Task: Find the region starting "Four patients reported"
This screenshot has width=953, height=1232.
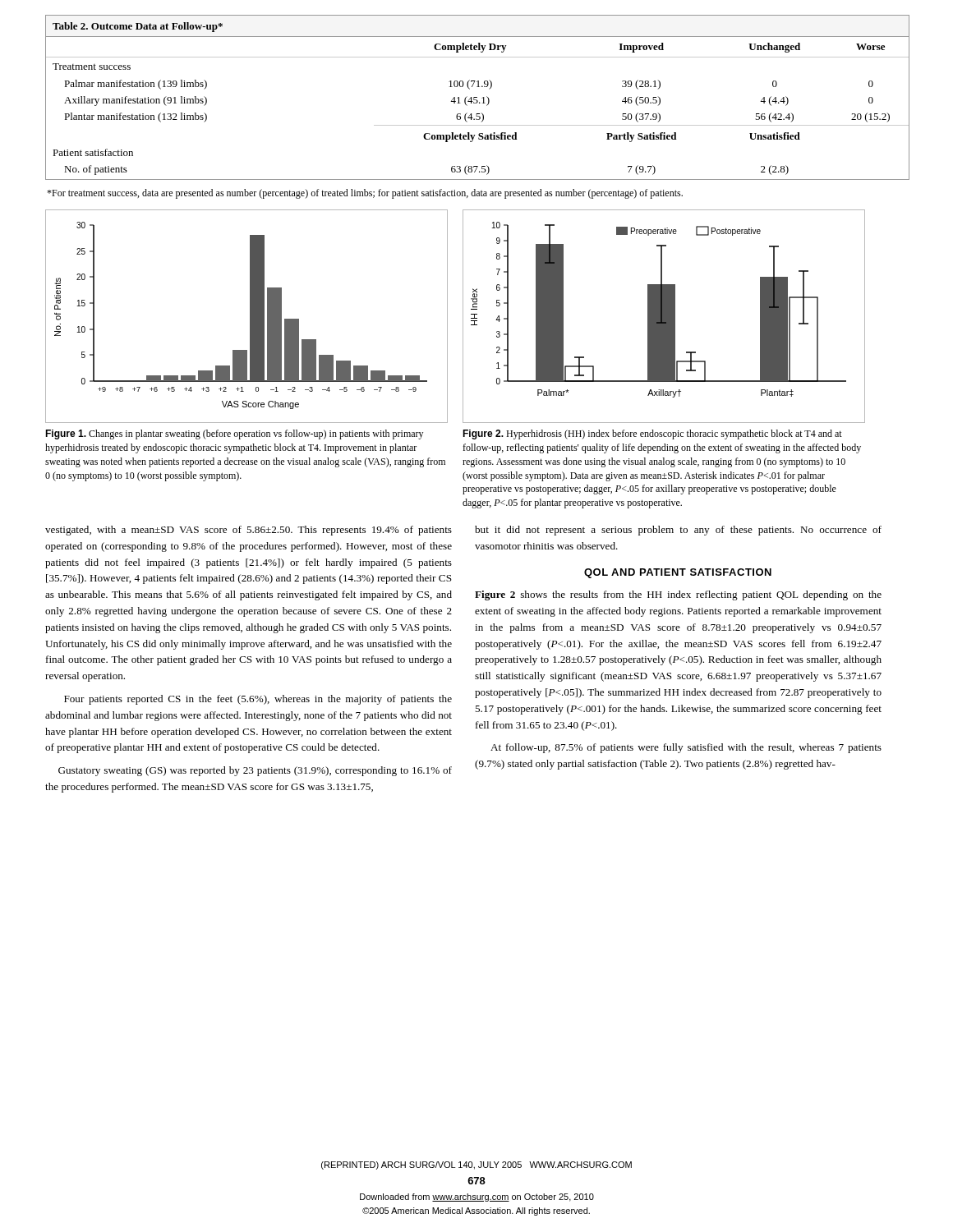Action: pos(248,723)
